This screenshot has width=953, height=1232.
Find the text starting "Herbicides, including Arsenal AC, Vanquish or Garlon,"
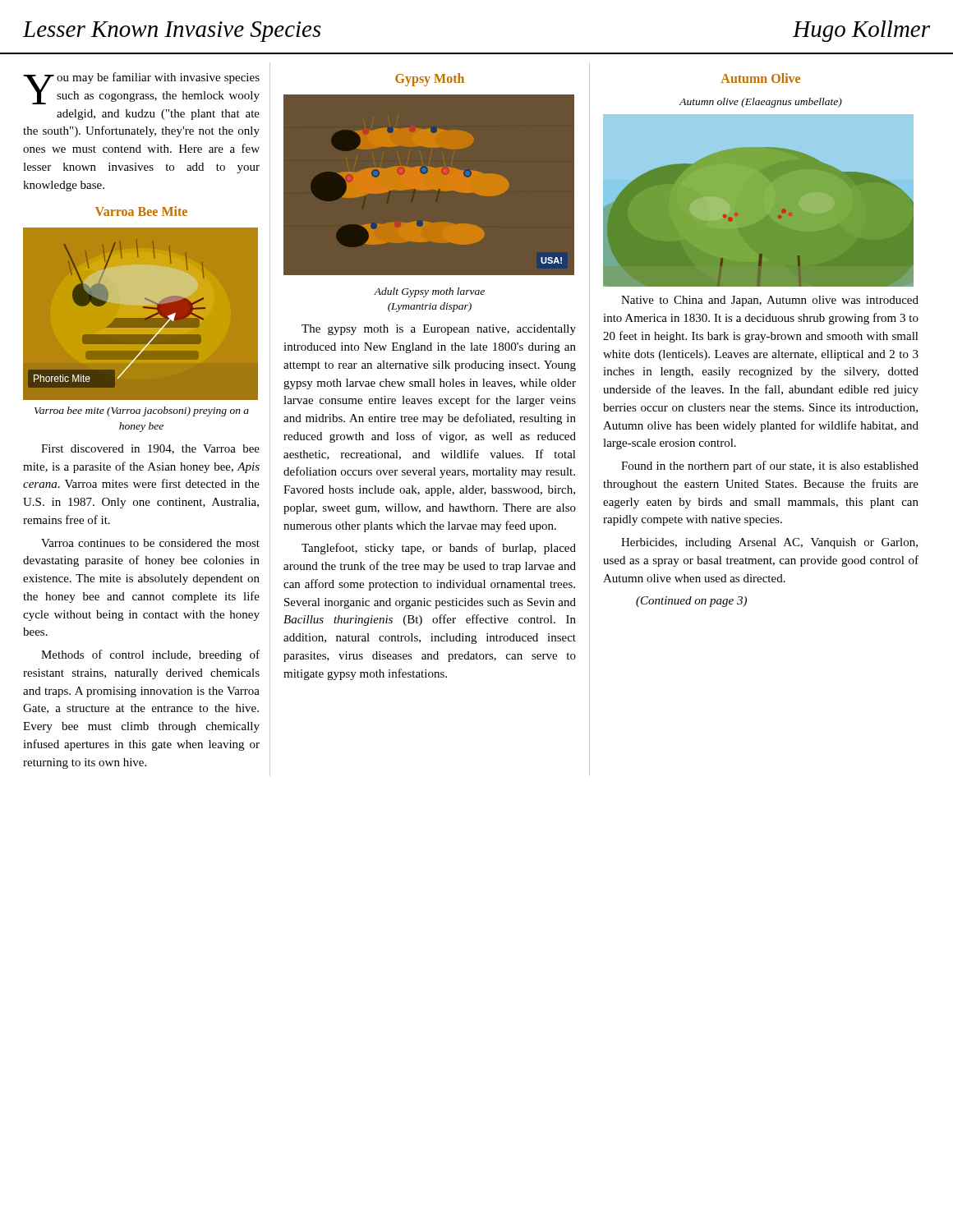(761, 560)
